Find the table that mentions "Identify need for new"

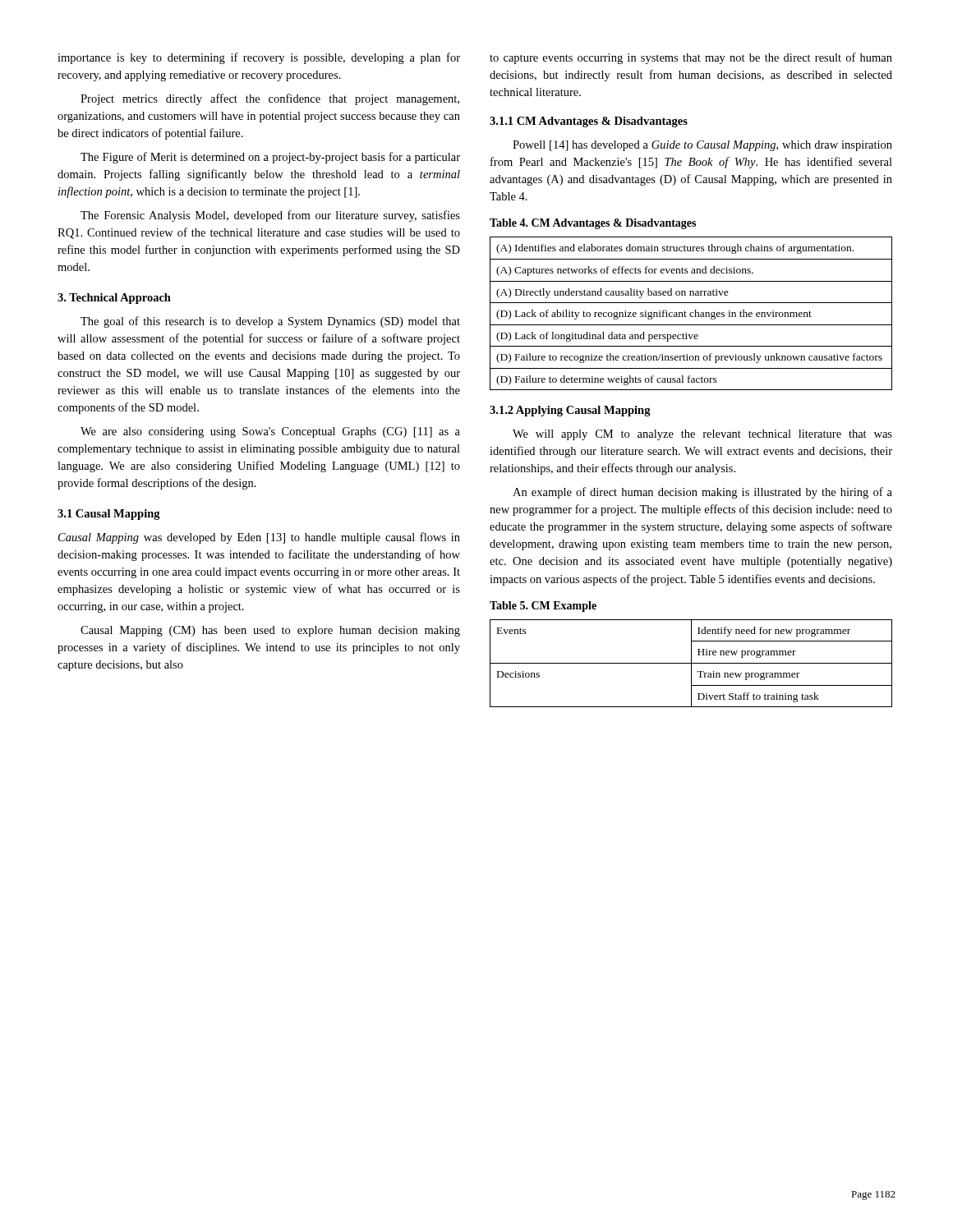click(691, 663)
